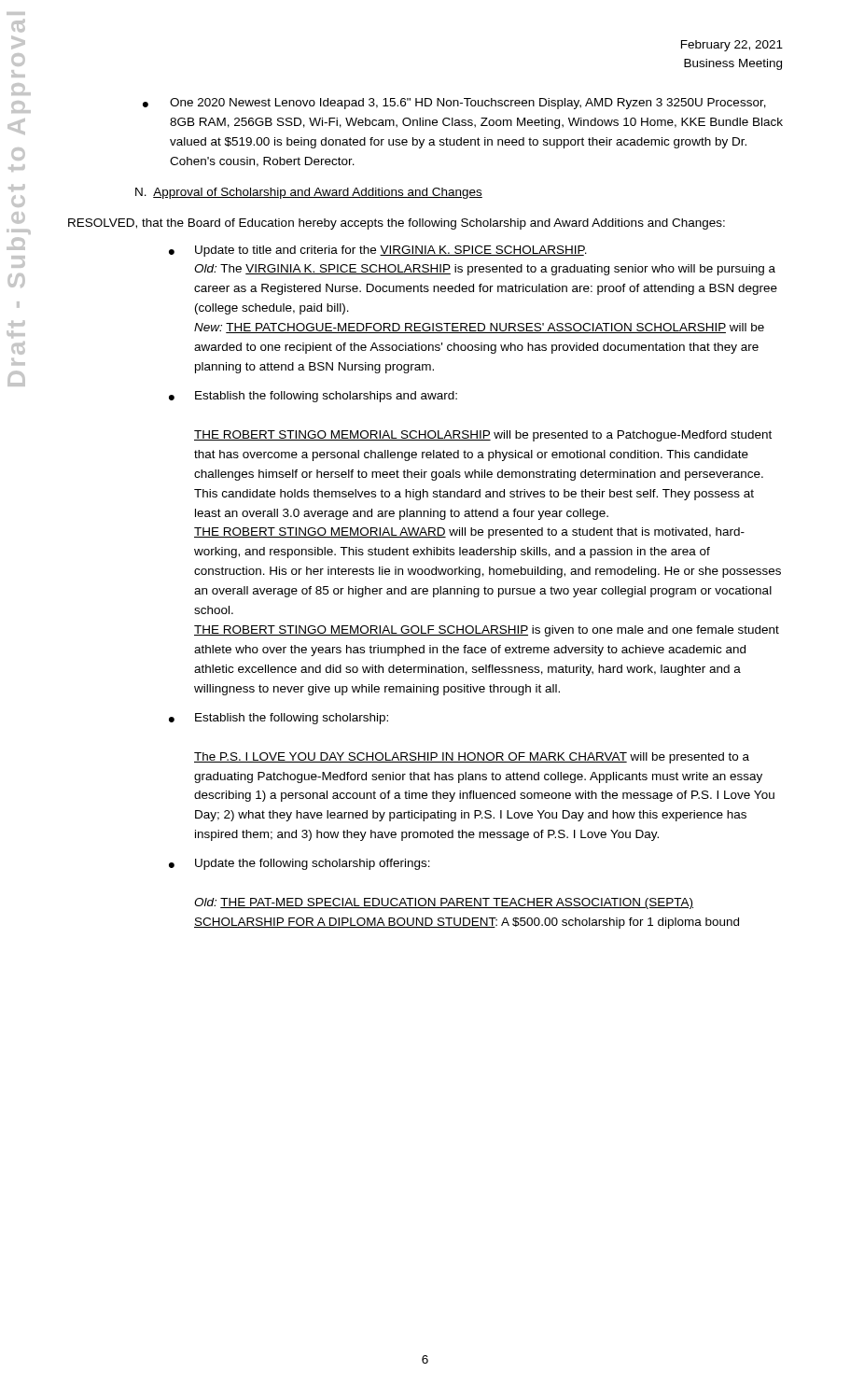
Task: Point to the text starting "• One 2020 Newest Lenovo Ideapad 3, 15.6""
Action: click(x=462, y=132)
